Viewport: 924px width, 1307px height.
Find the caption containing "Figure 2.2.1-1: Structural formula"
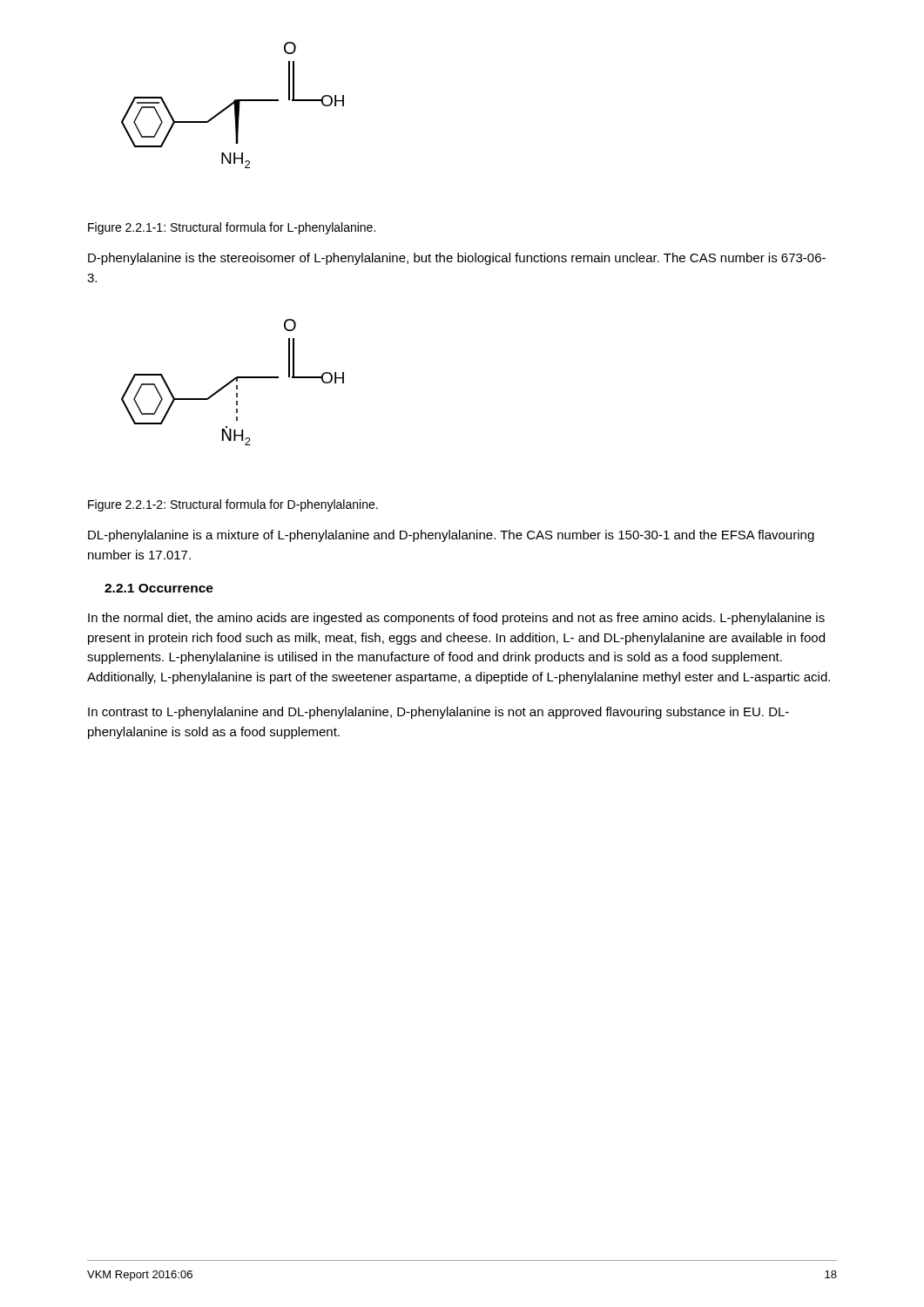232,227
